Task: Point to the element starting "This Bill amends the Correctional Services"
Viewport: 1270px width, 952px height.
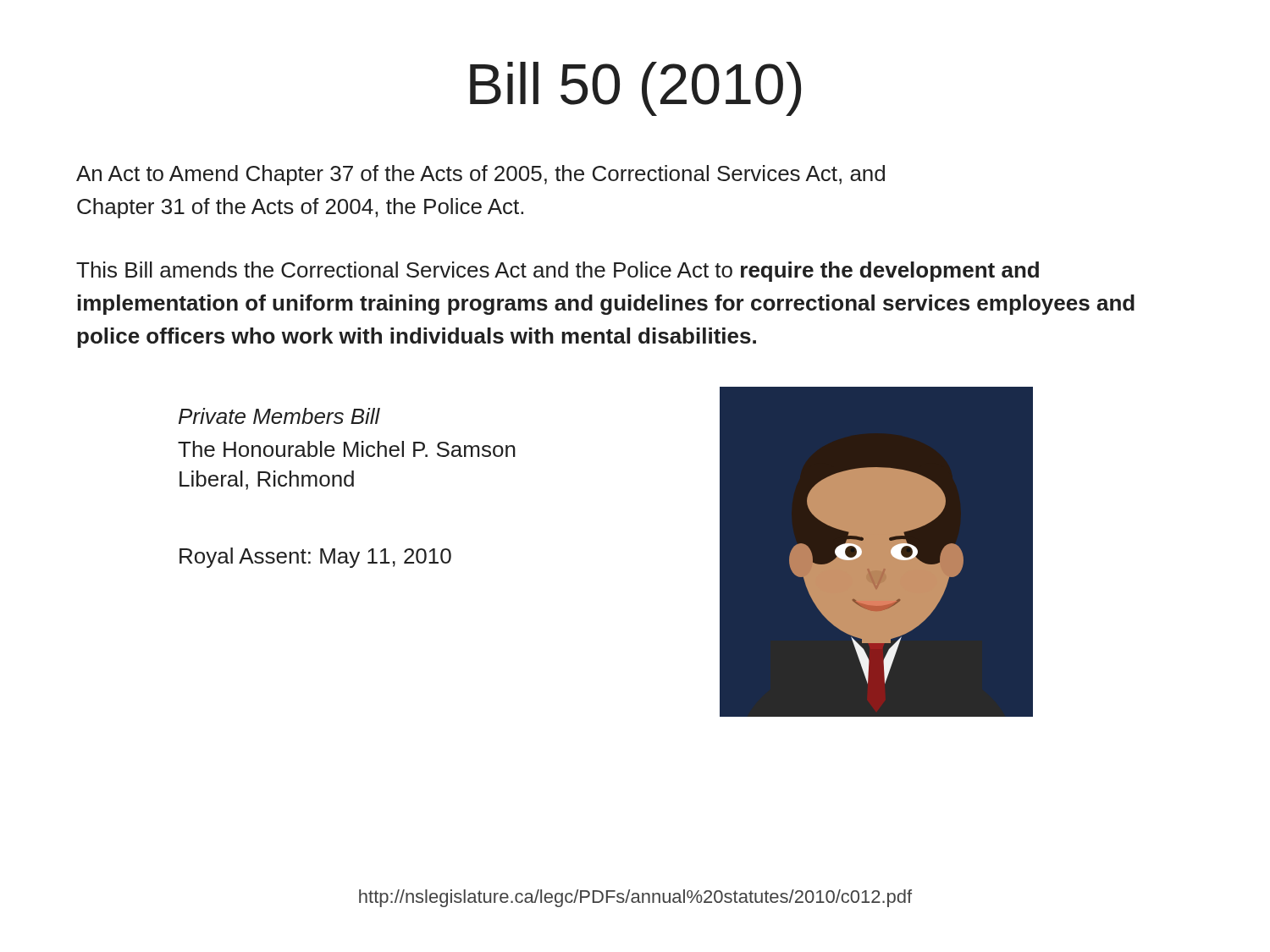Action: click(606, 303)
